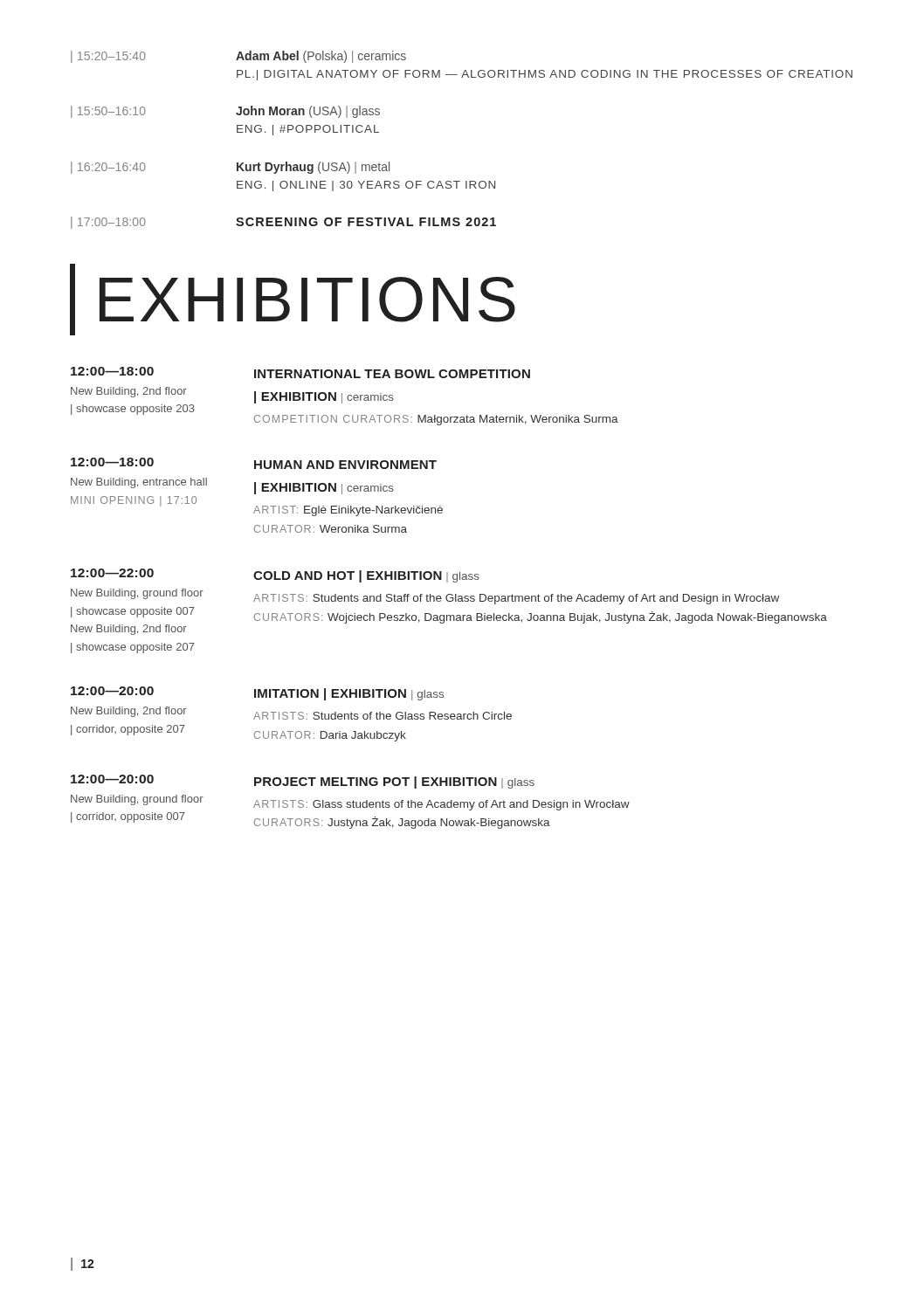Point to the text block starting "| 15:50–16:10 John Moran"
This screenshot has width=924, height=1310.
pos(108,112)
